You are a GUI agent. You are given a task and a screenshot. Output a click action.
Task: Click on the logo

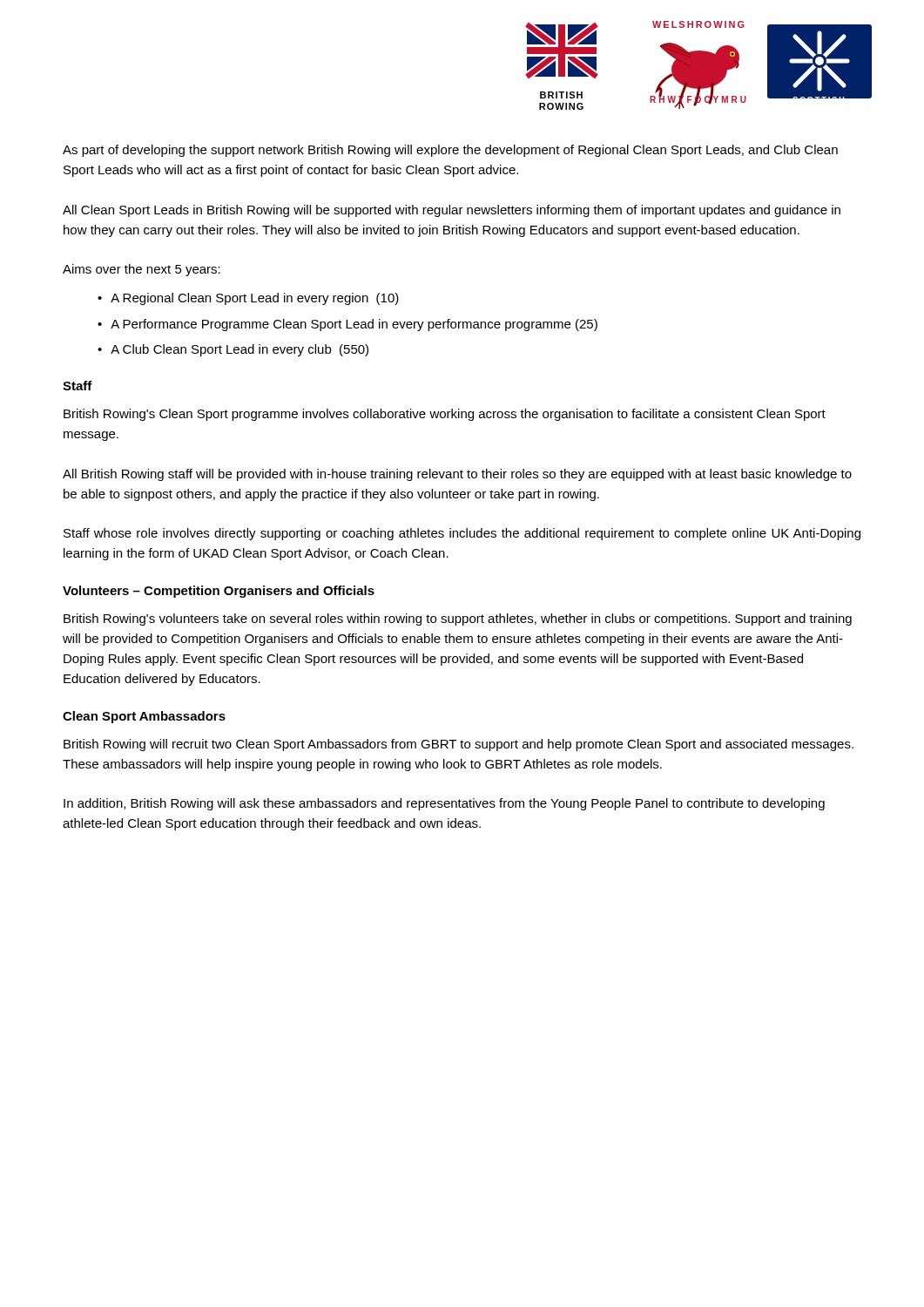pos(699,64)
